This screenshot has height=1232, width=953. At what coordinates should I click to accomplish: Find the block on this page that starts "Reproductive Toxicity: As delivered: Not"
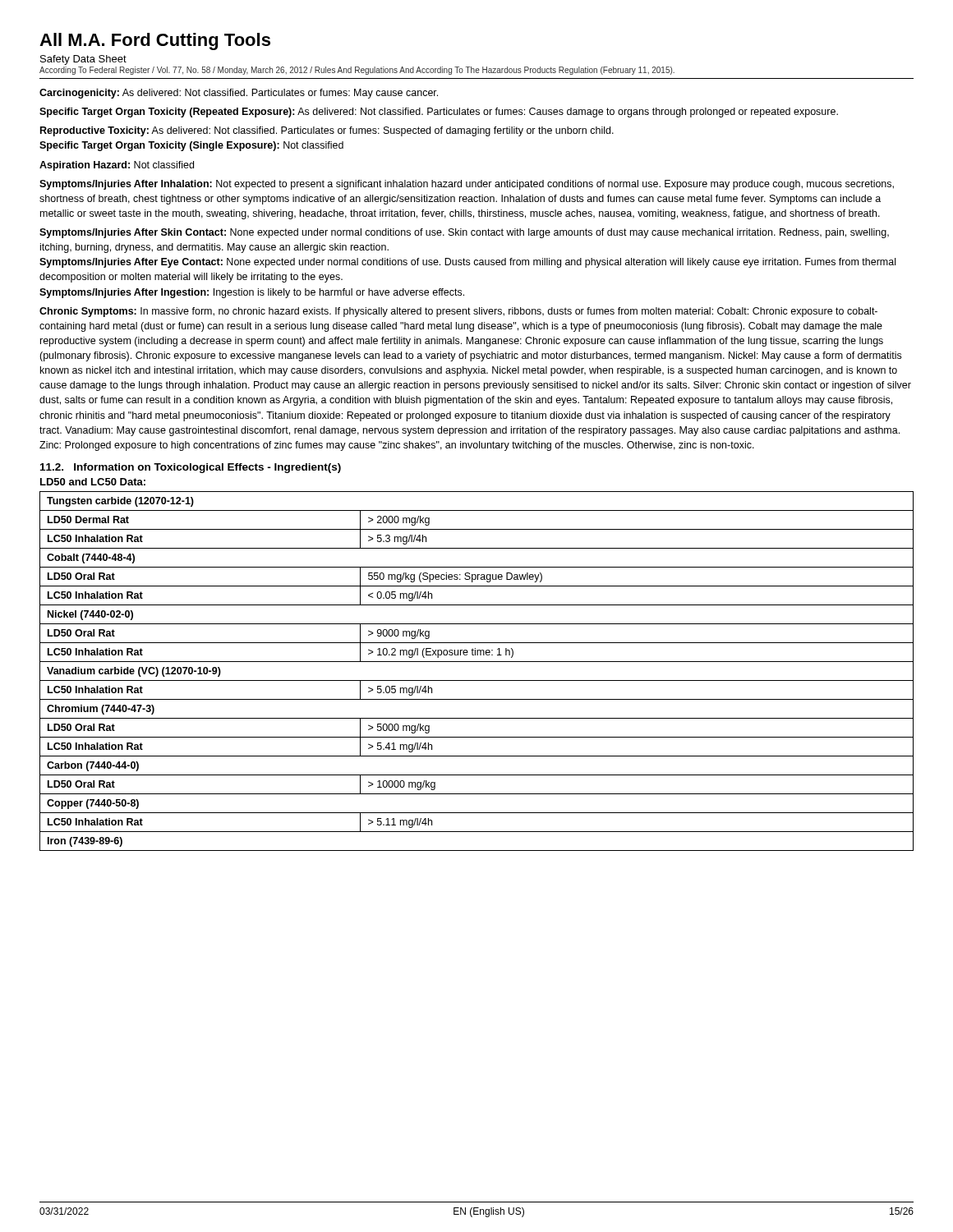click(x=327, y=138)
